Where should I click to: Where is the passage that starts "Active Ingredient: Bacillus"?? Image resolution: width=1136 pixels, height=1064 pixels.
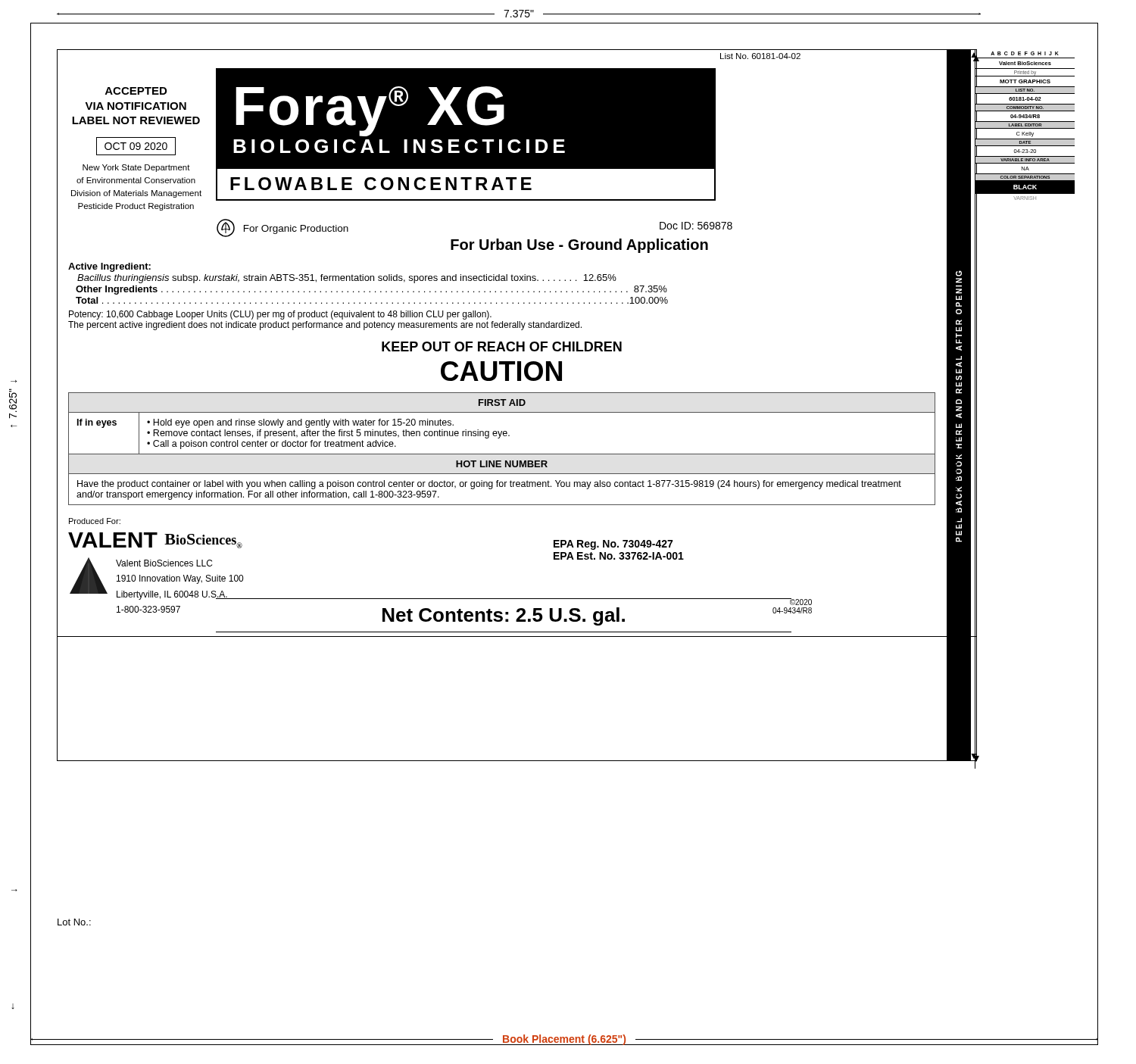point(502,283)
